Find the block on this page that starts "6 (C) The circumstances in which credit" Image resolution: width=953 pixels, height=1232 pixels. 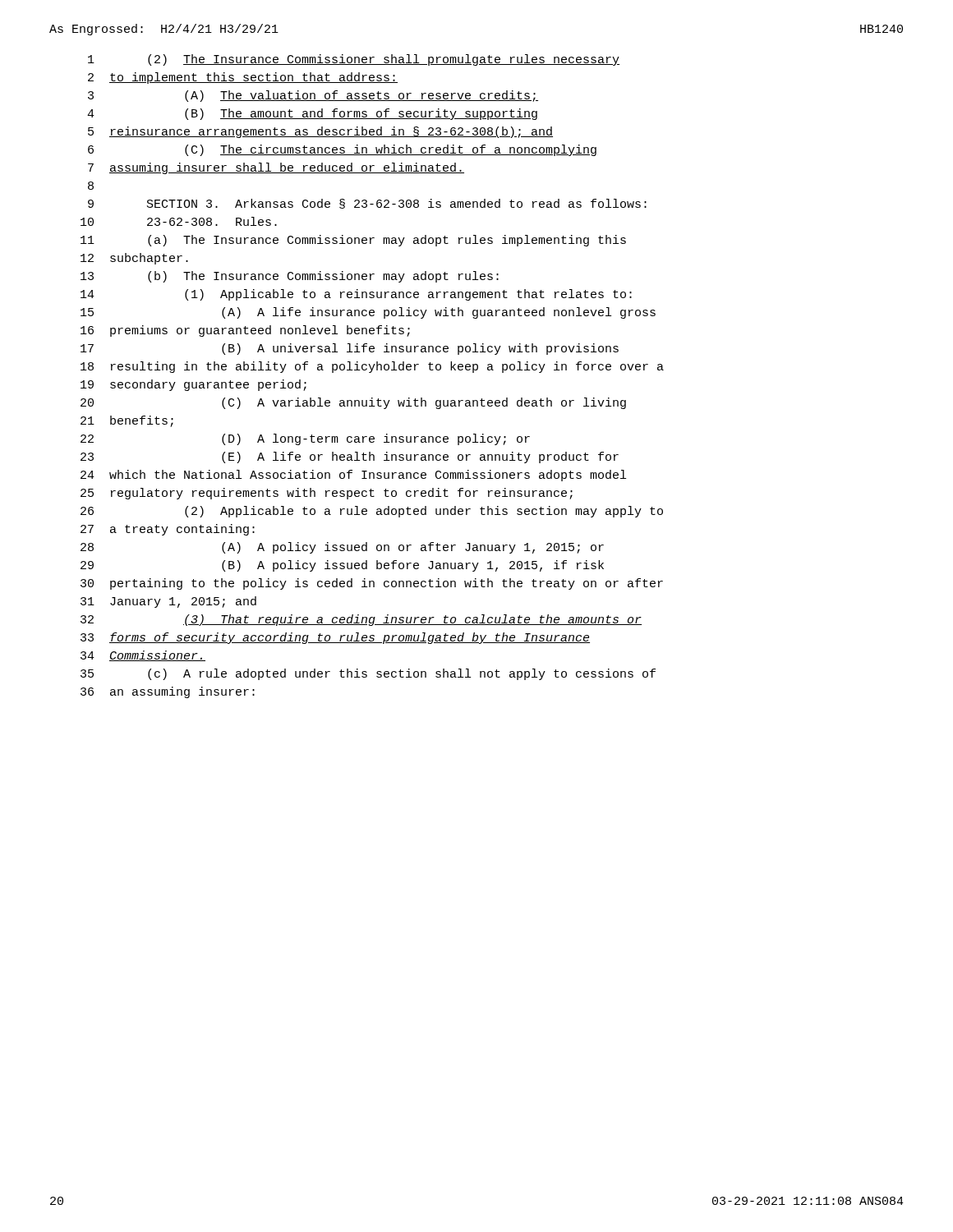pyautogui.click(x=323, y=151)
